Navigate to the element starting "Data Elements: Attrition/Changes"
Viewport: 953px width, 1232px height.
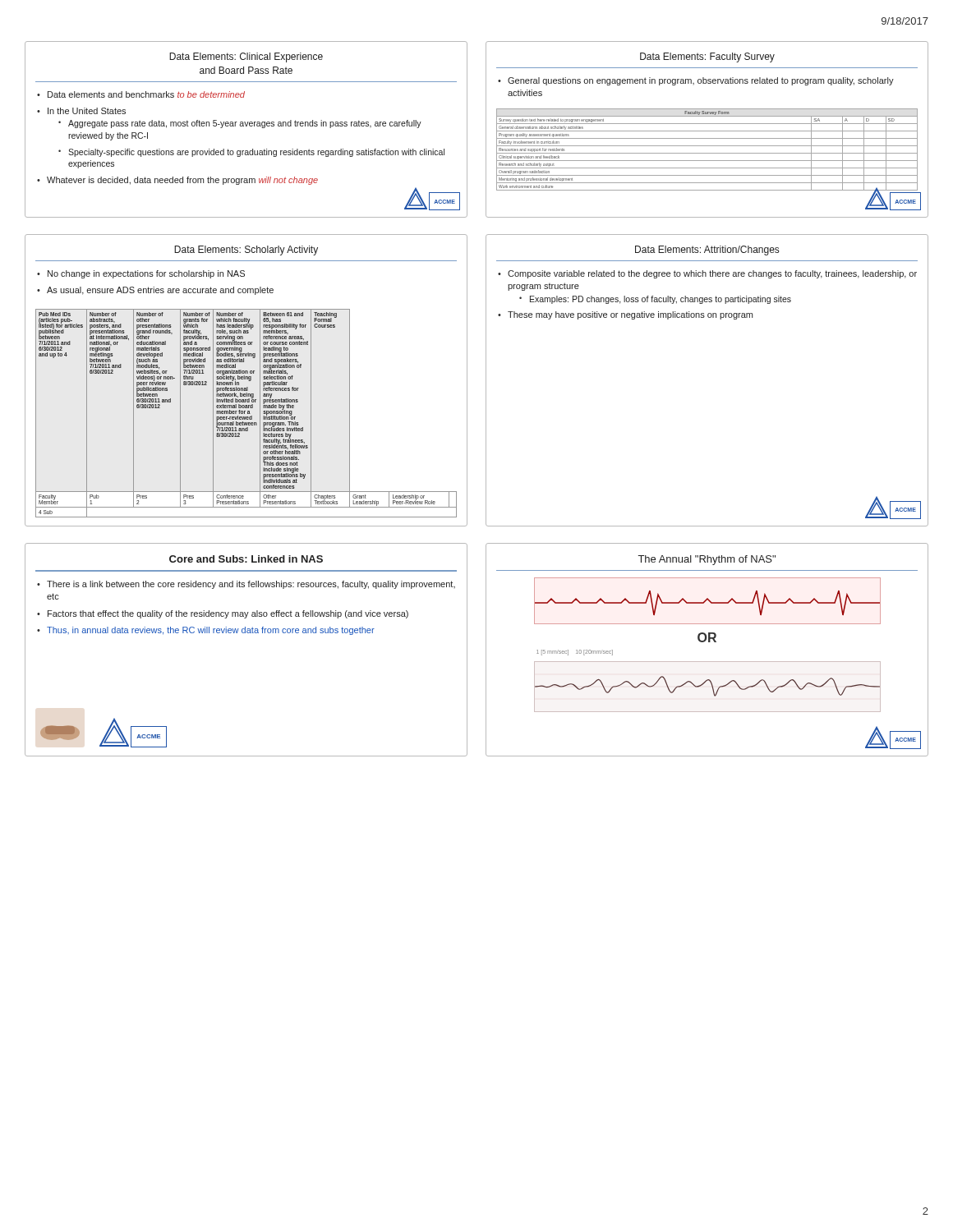pyautogui.click(x=707, y=250)
